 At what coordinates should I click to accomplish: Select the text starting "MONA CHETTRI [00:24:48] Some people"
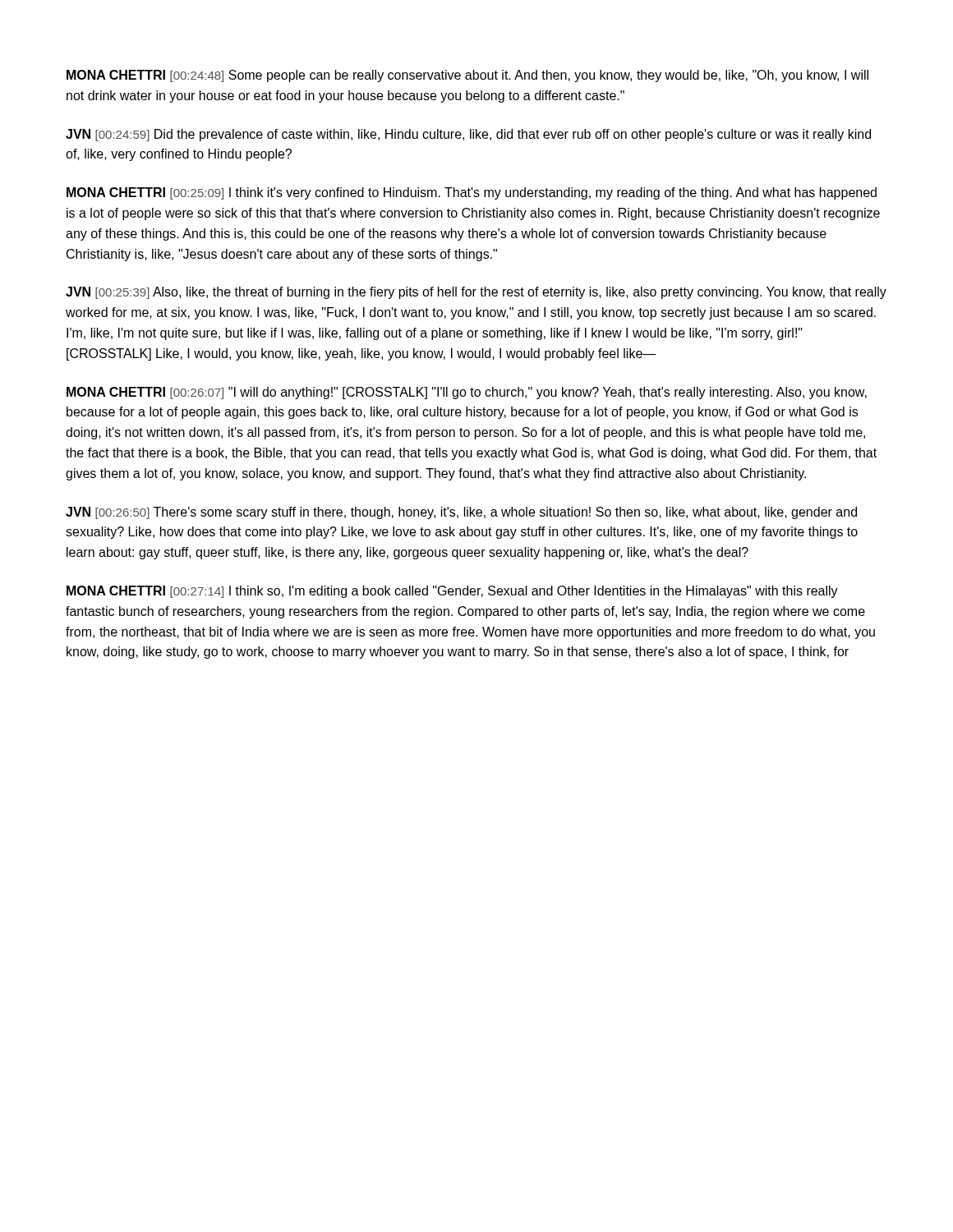pos(467,85)
